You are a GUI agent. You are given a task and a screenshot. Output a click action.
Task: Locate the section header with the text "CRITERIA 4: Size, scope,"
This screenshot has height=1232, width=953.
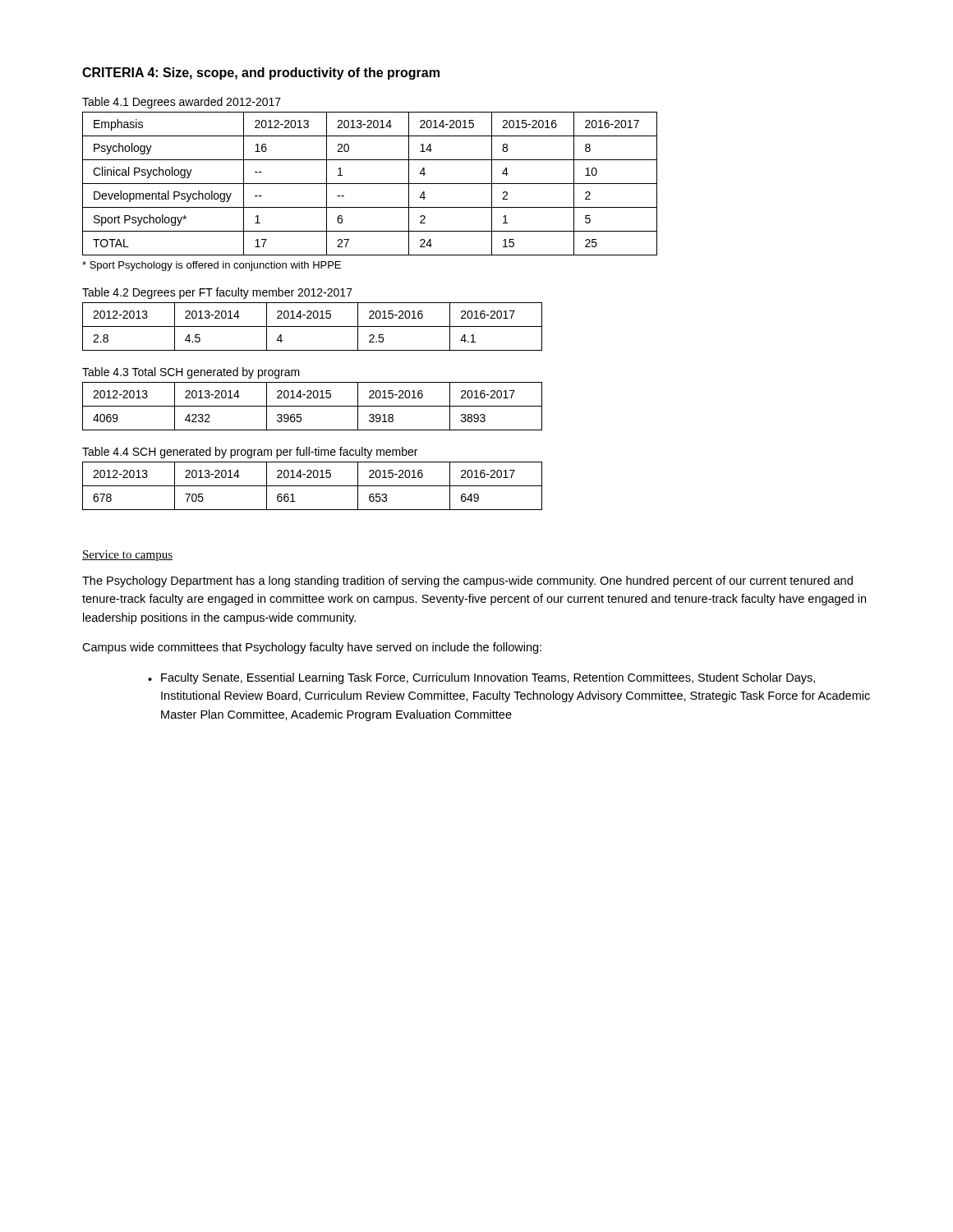tap(261, 73)
